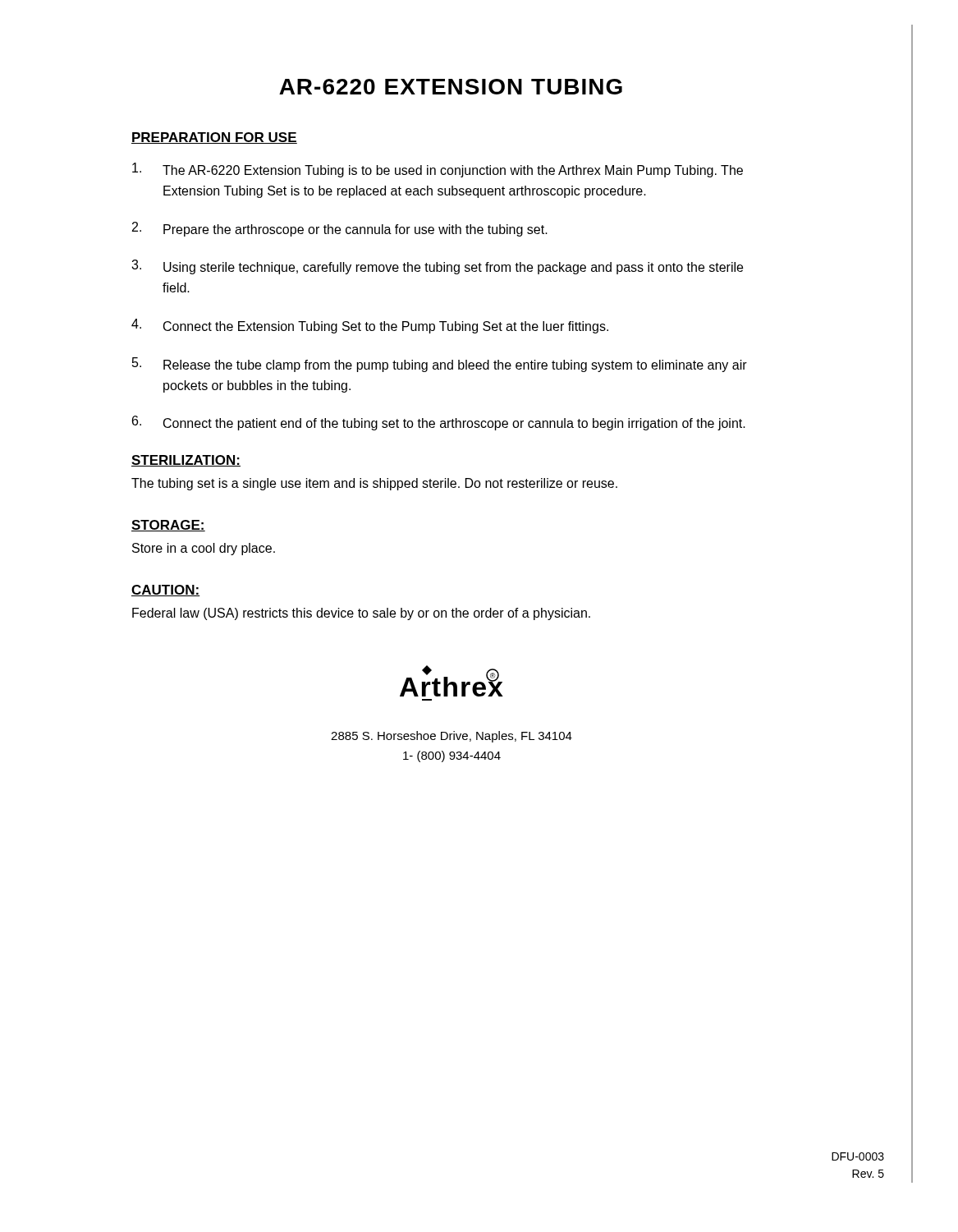Click on the text block containing "2885 S. Horseshoe Drive, Naples, FL 34104 1-"

tap(452, 745)
